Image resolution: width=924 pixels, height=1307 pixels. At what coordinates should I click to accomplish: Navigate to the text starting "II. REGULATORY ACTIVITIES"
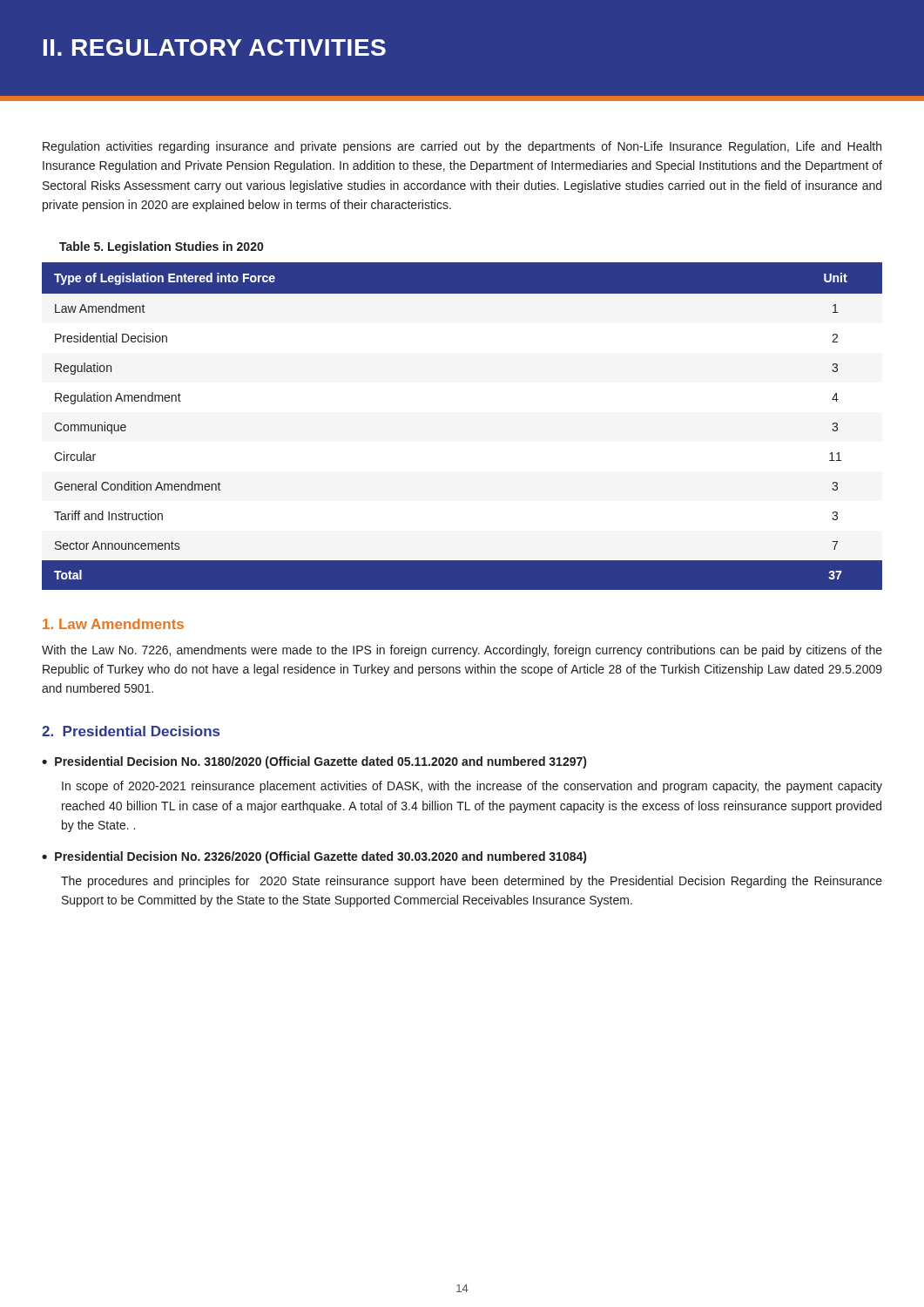coord(193,48)
